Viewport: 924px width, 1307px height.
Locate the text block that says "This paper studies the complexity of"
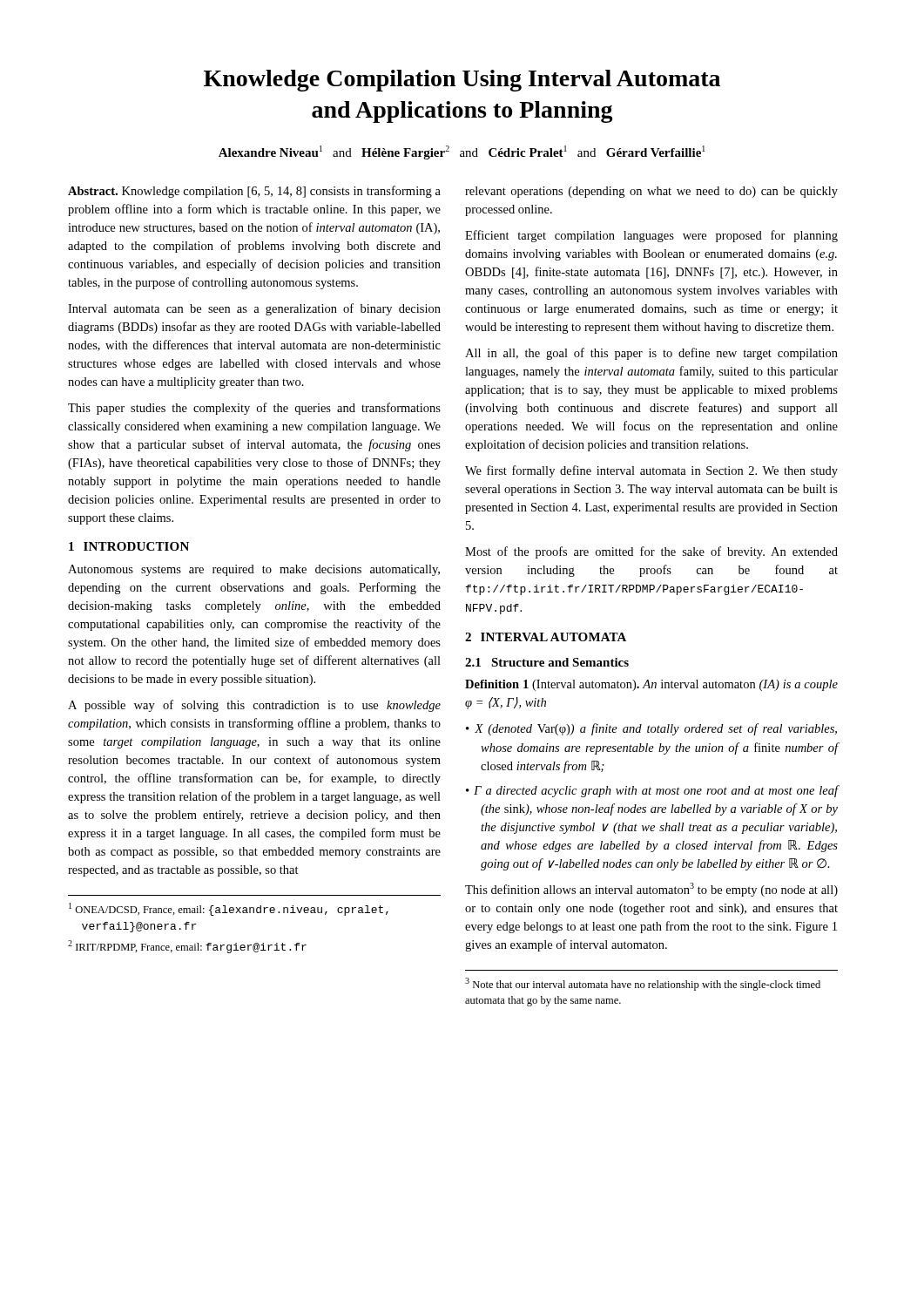point(254,463)
